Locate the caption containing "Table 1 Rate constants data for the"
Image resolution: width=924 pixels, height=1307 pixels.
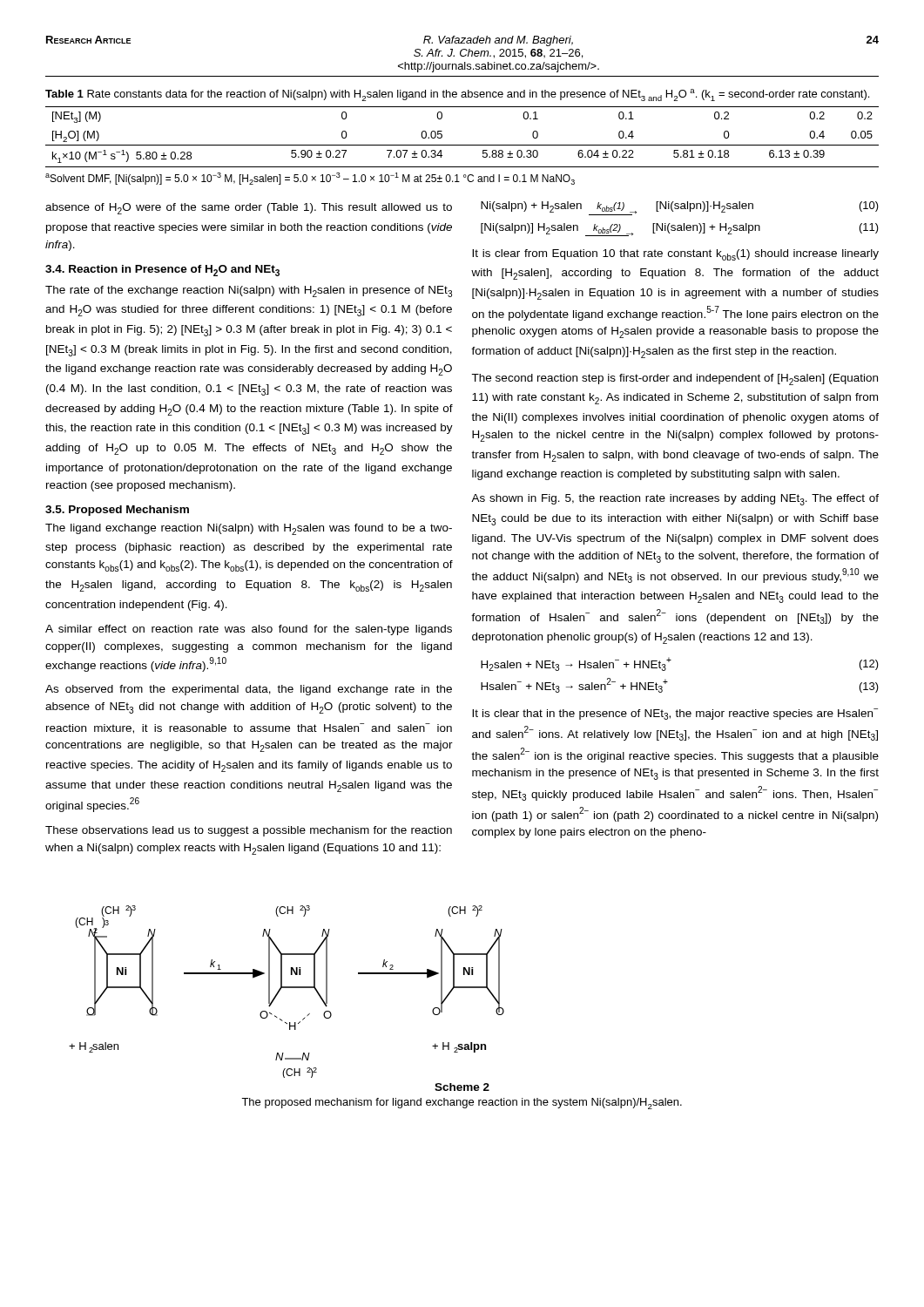pos(458,94)
